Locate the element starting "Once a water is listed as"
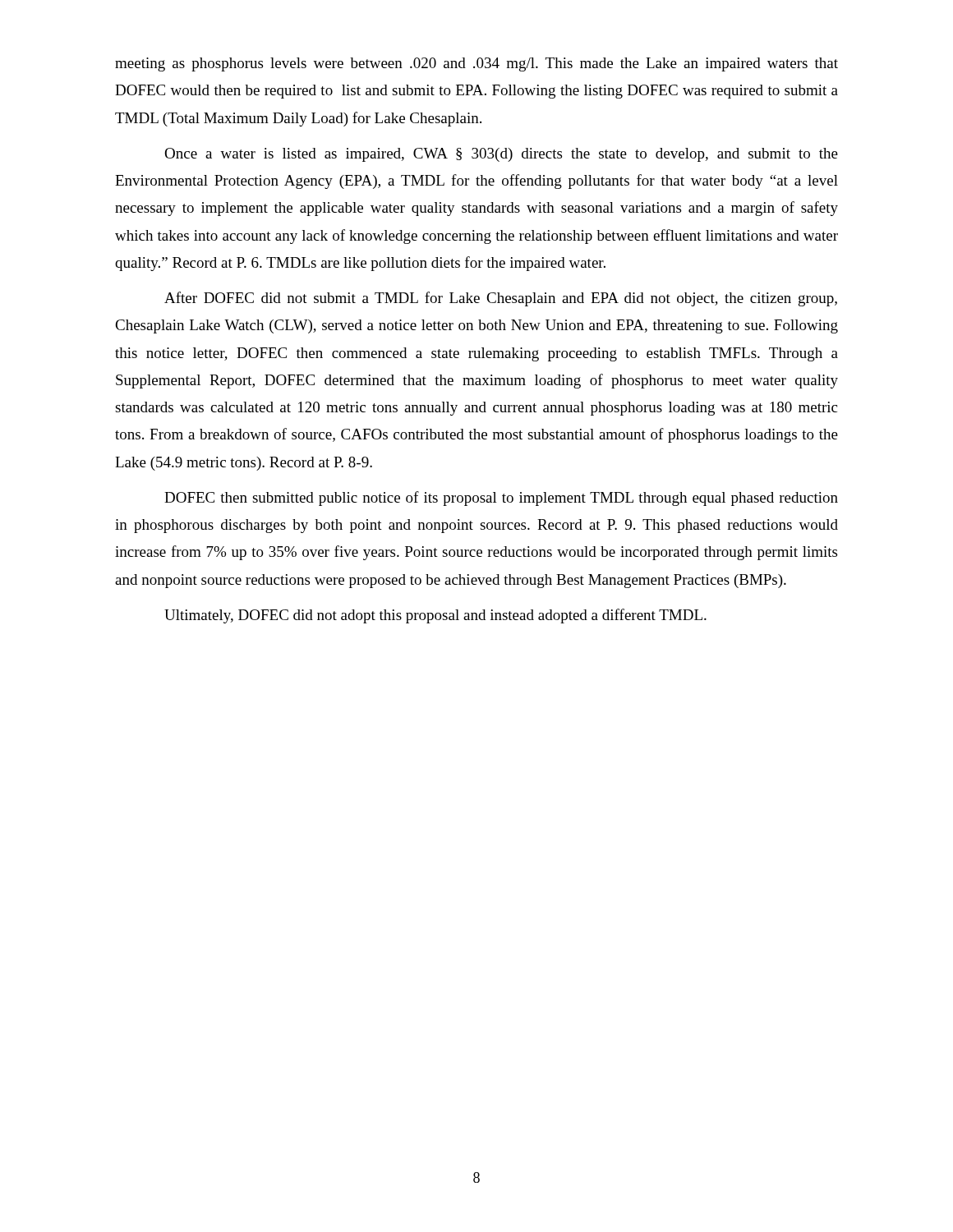 (476, 208)
